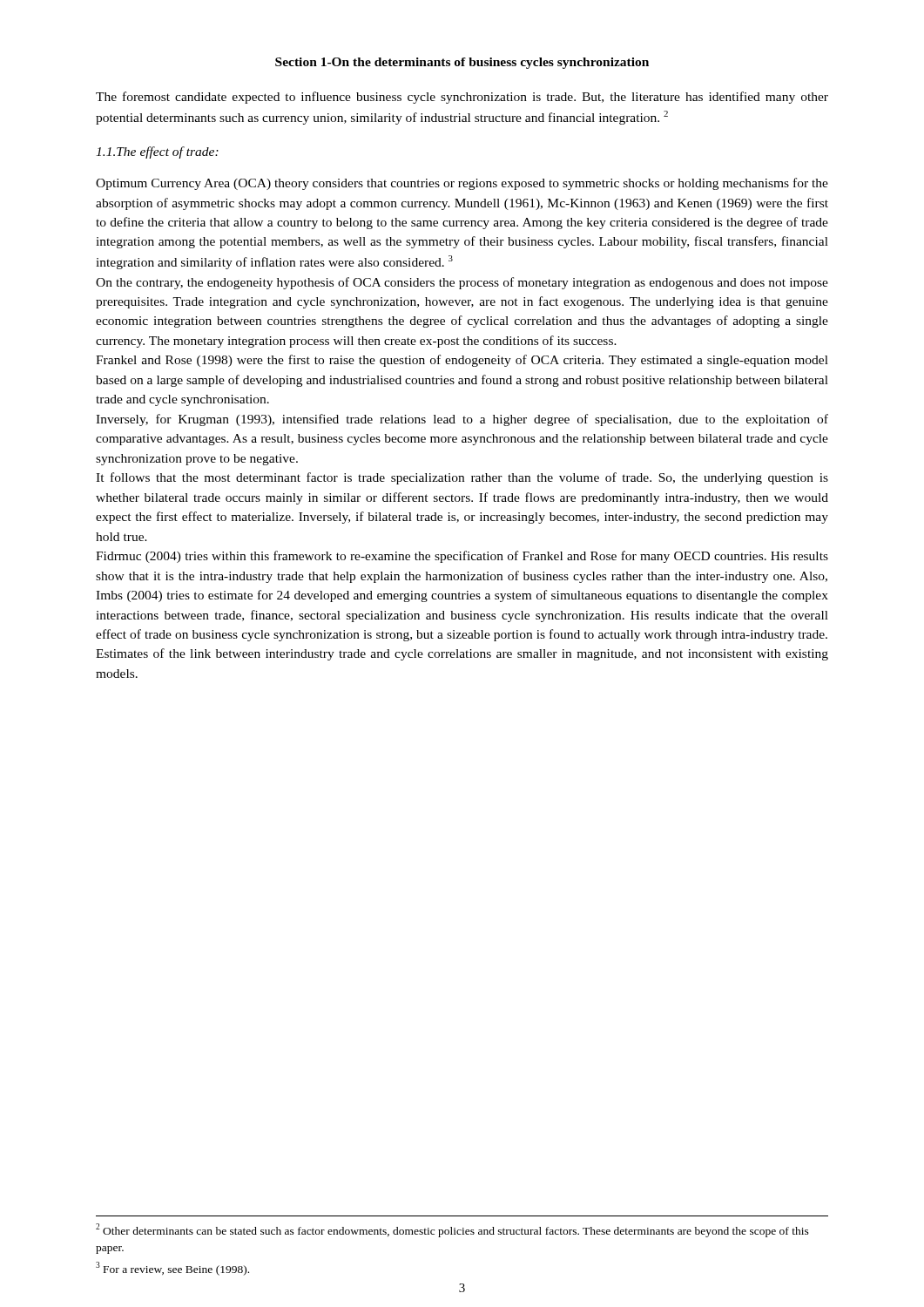
Task: Find the section header on this page that starts "Section 1-On the determinants"
Action: (462, 61)
